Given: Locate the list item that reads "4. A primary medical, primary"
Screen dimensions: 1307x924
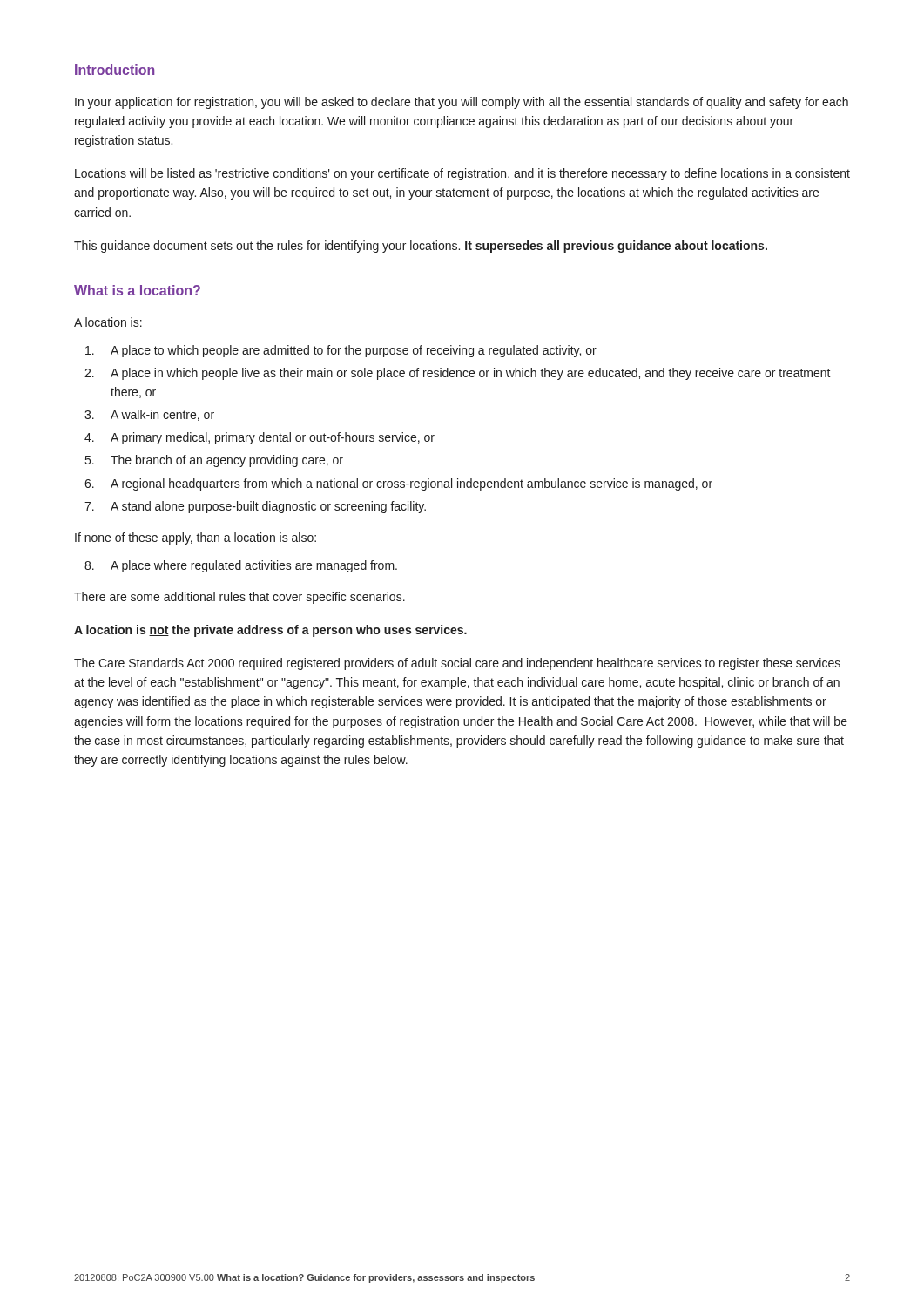Looking at the screenshot, I should click(x=254, y=438).
